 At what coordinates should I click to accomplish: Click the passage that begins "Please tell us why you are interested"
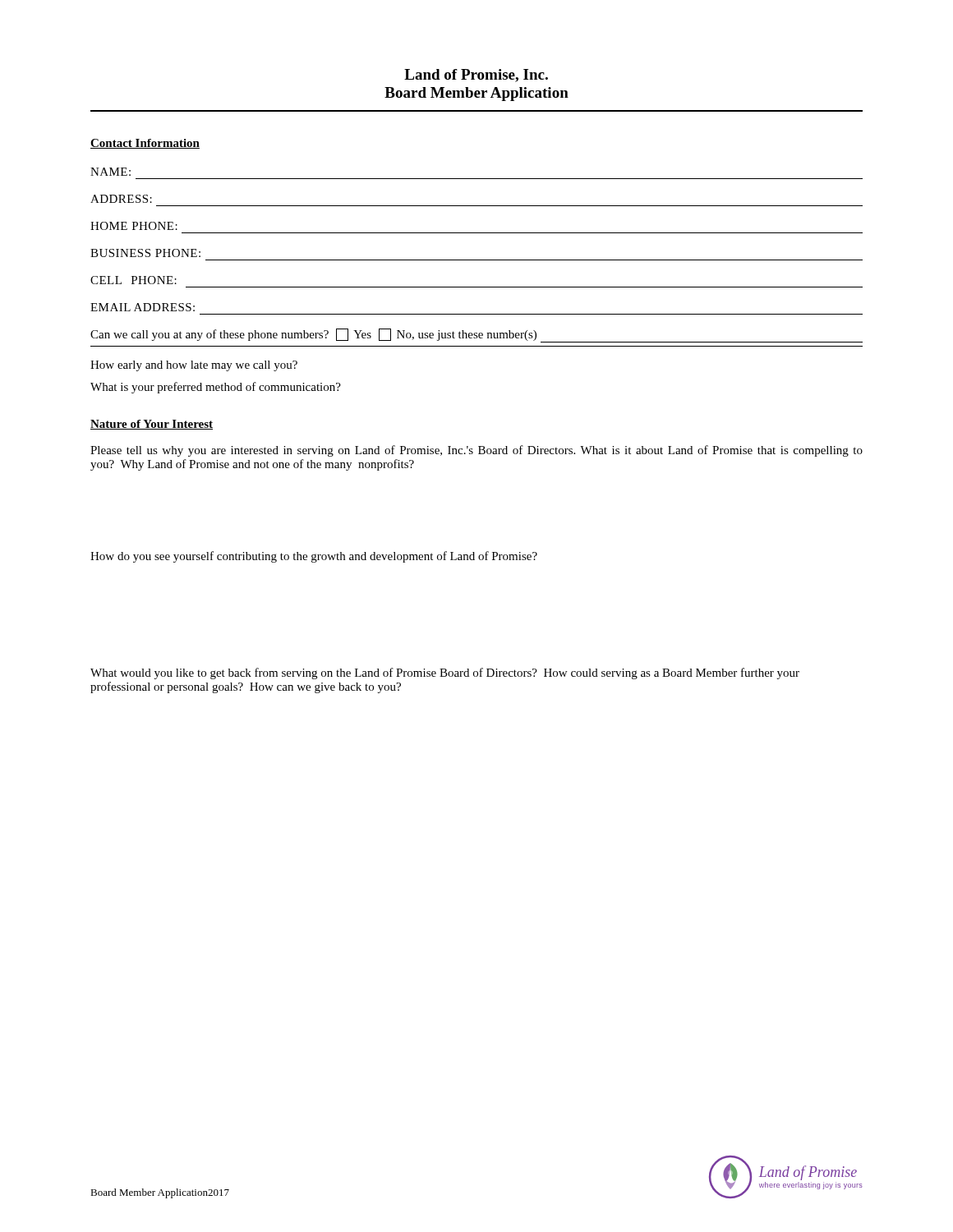click(x=476, y=457)
